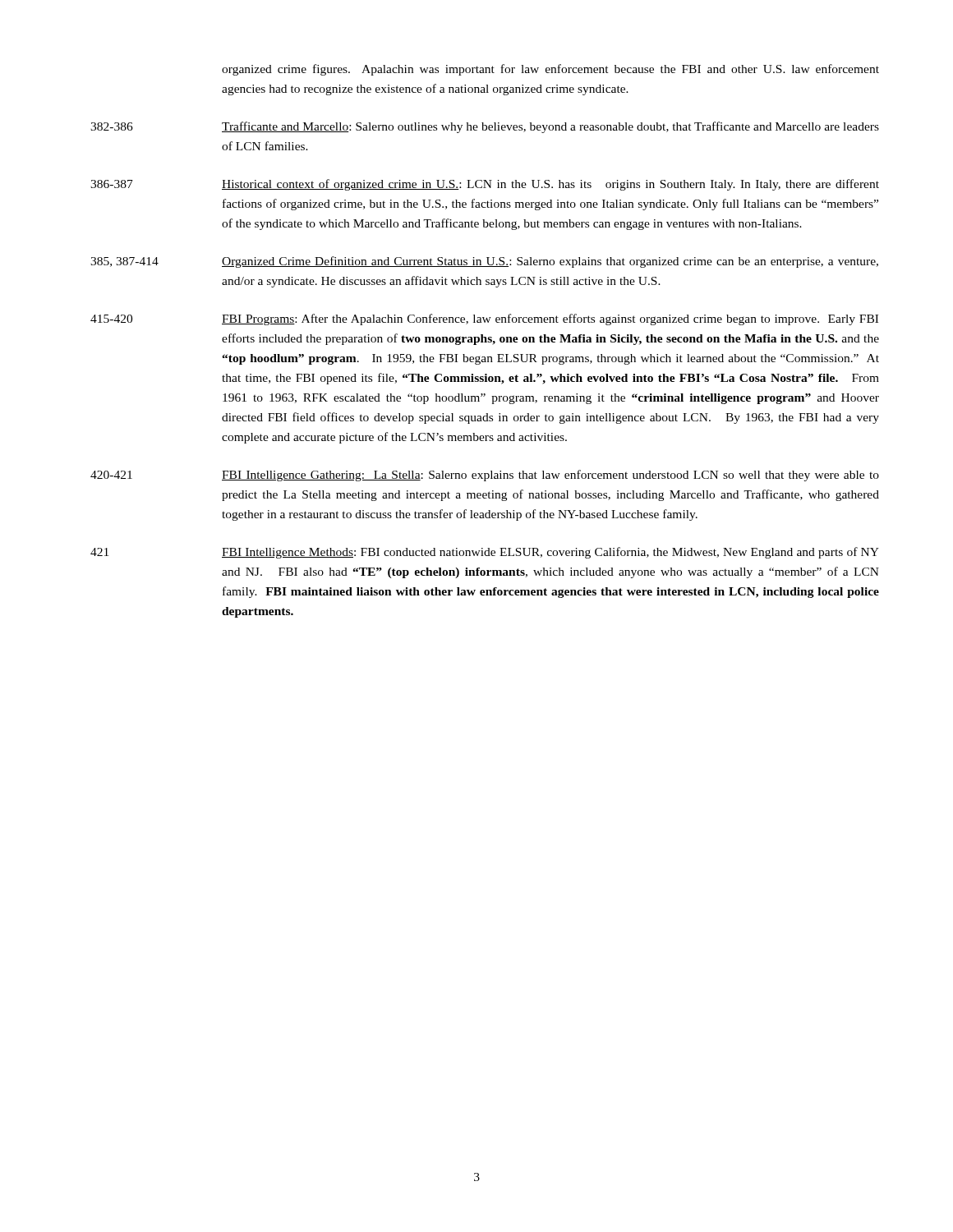This screenshot has height=1232, width=953.
Task: Select the block starting "420-421 FBI Intelligence"
Action: [x=485, y=495]
